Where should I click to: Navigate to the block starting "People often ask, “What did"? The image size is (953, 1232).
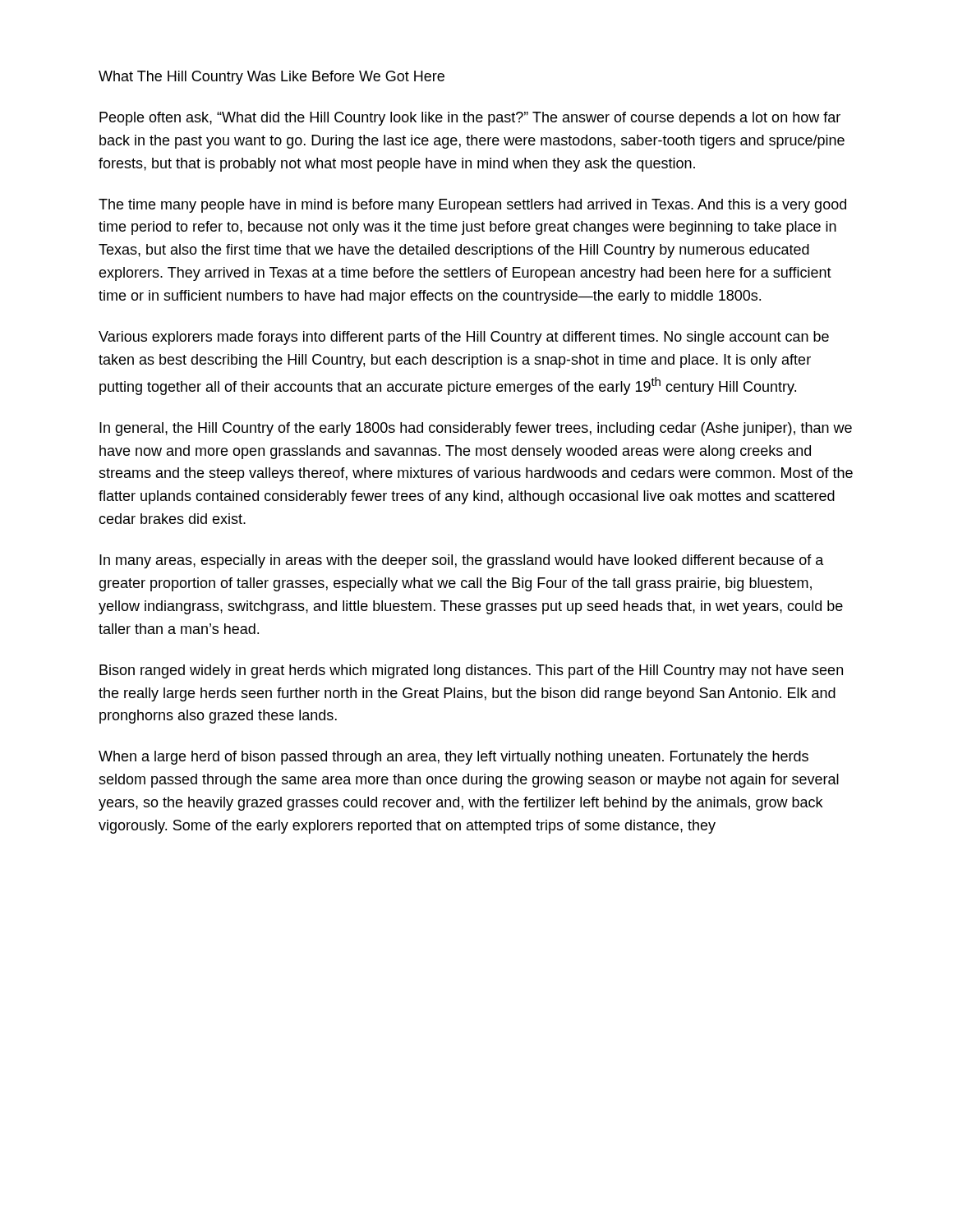coord(472,140)
